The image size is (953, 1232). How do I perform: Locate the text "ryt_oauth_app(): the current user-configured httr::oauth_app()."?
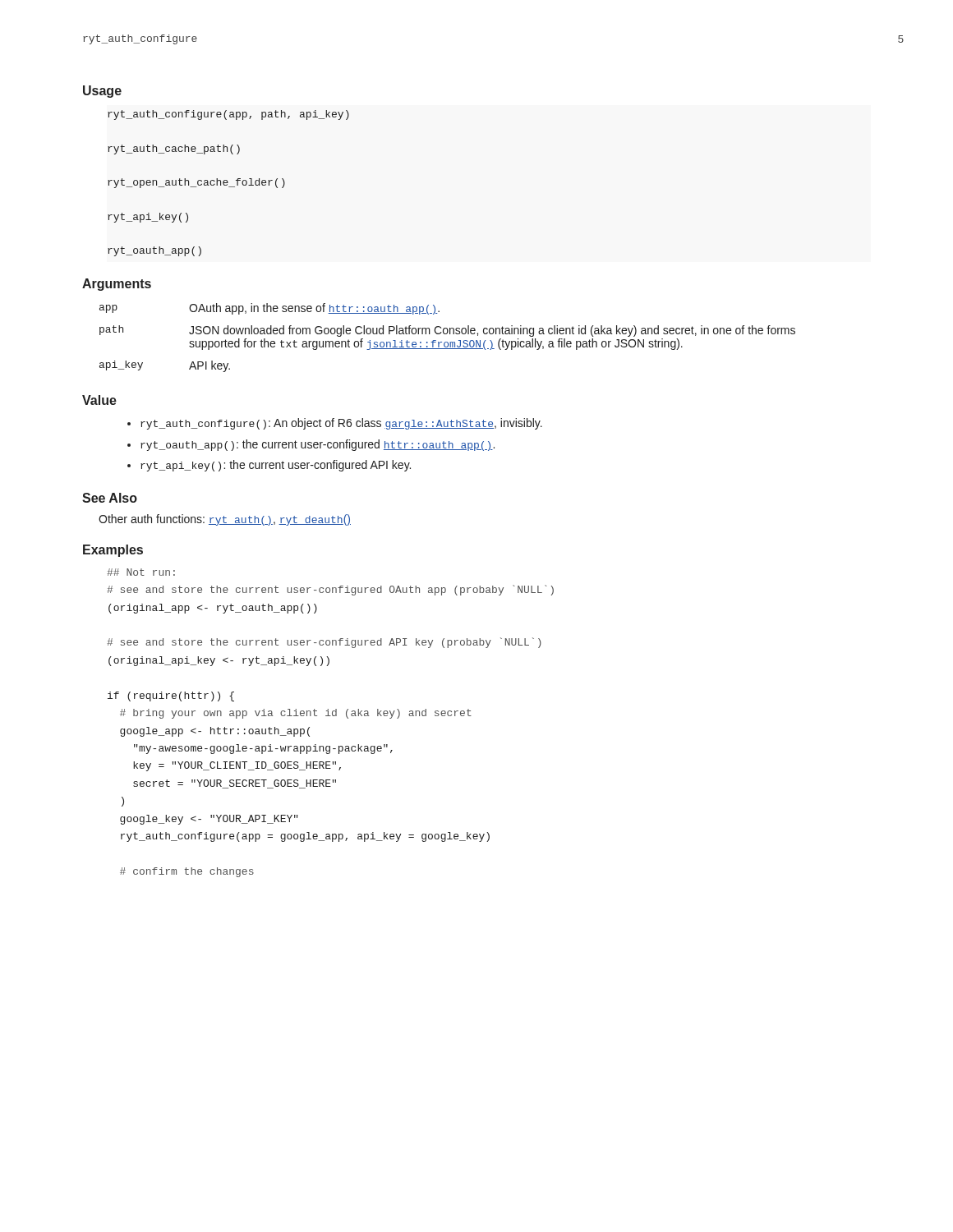(x=318, y=444)
